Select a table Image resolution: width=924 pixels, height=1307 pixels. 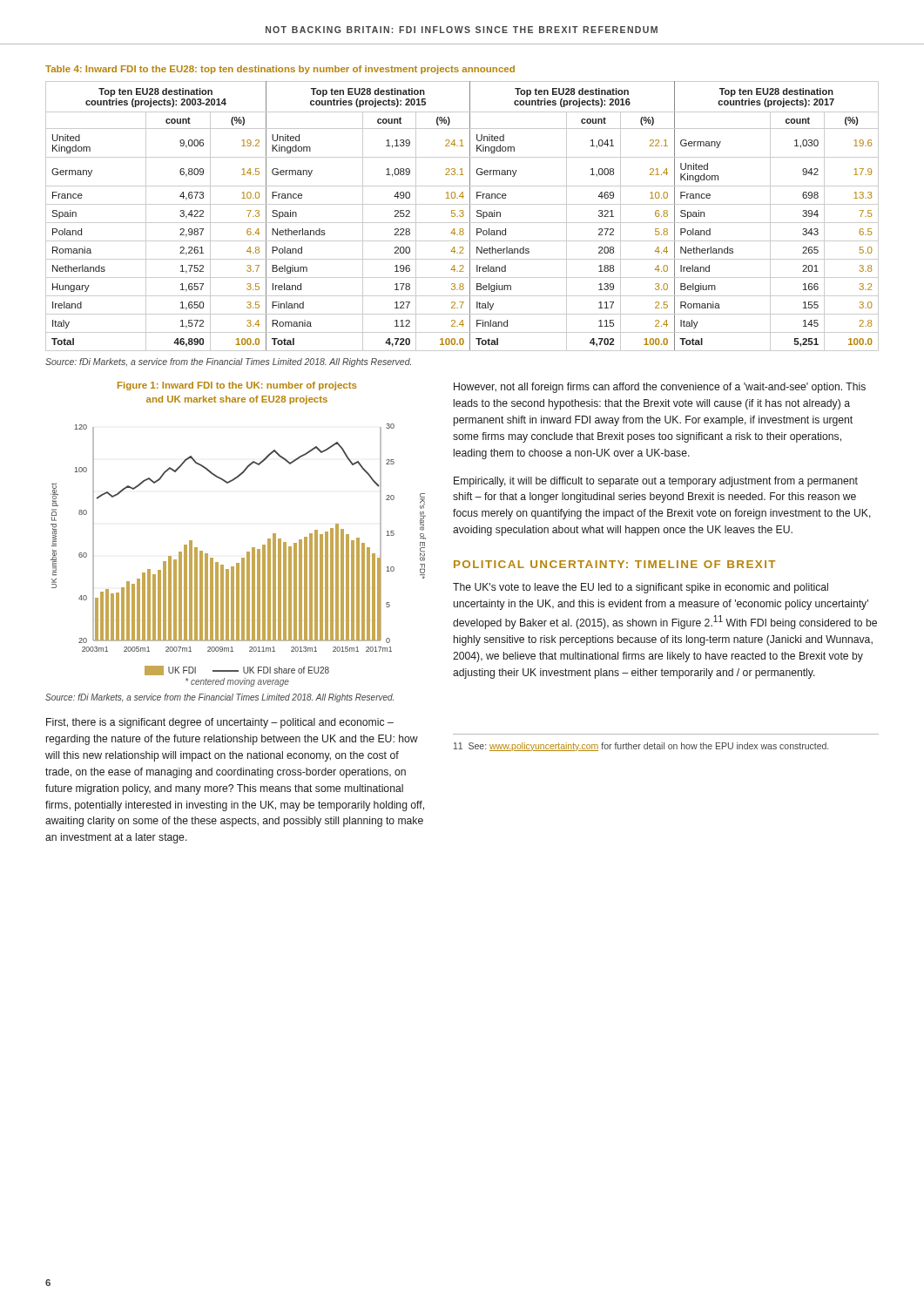pos(462,216)
